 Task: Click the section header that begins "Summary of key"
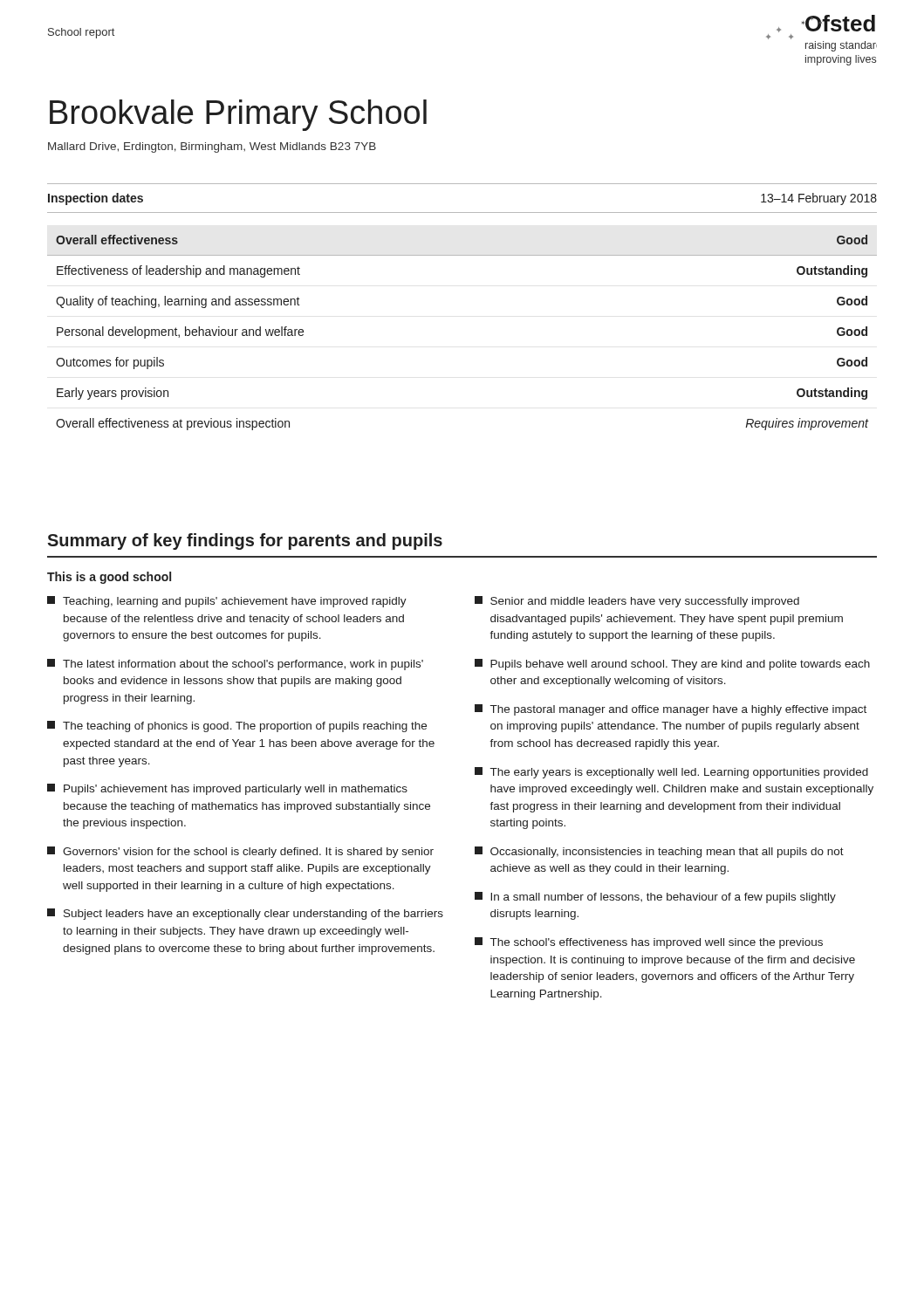click(245, 540)
